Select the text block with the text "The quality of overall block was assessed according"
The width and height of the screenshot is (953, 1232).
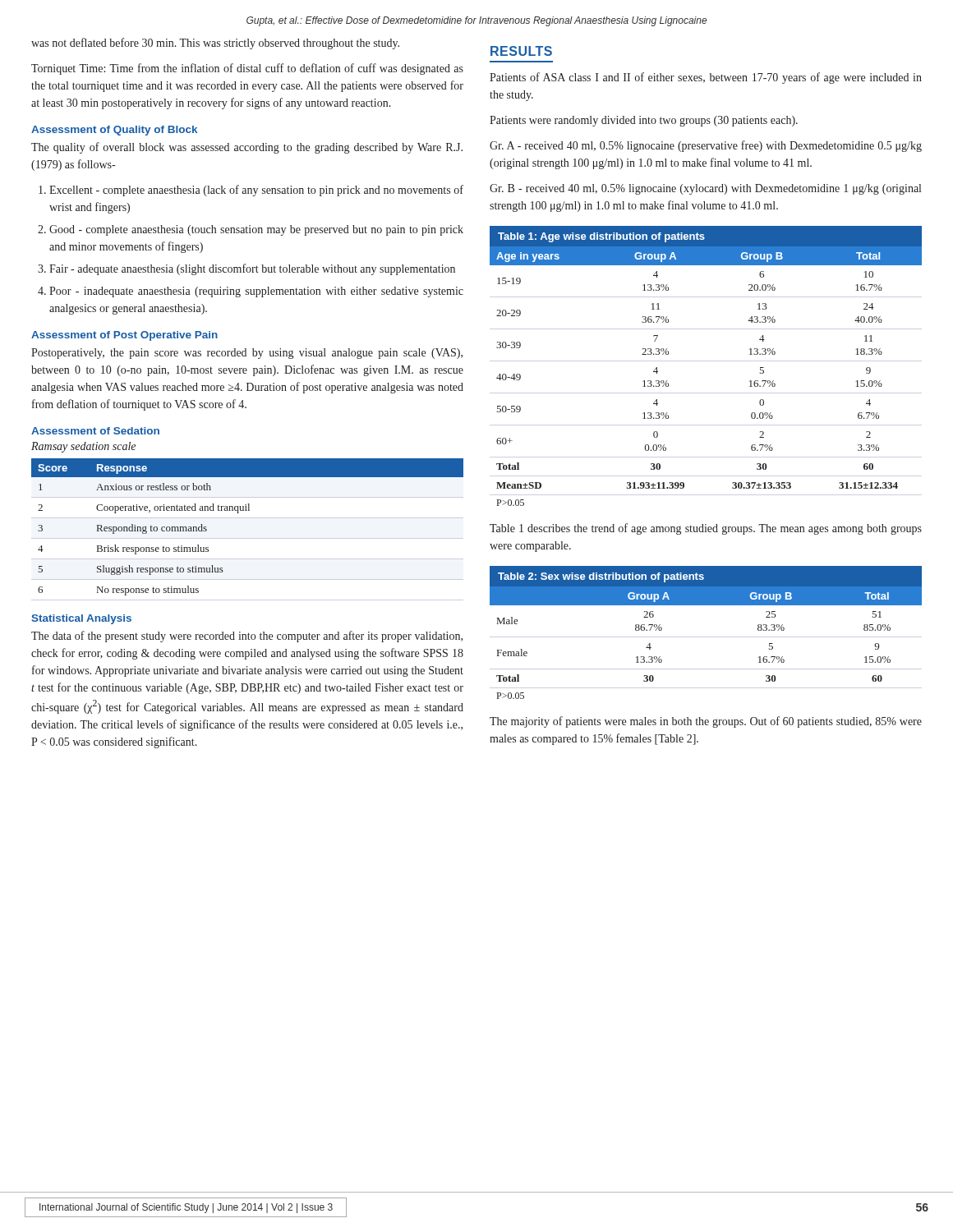click(247, 156)
